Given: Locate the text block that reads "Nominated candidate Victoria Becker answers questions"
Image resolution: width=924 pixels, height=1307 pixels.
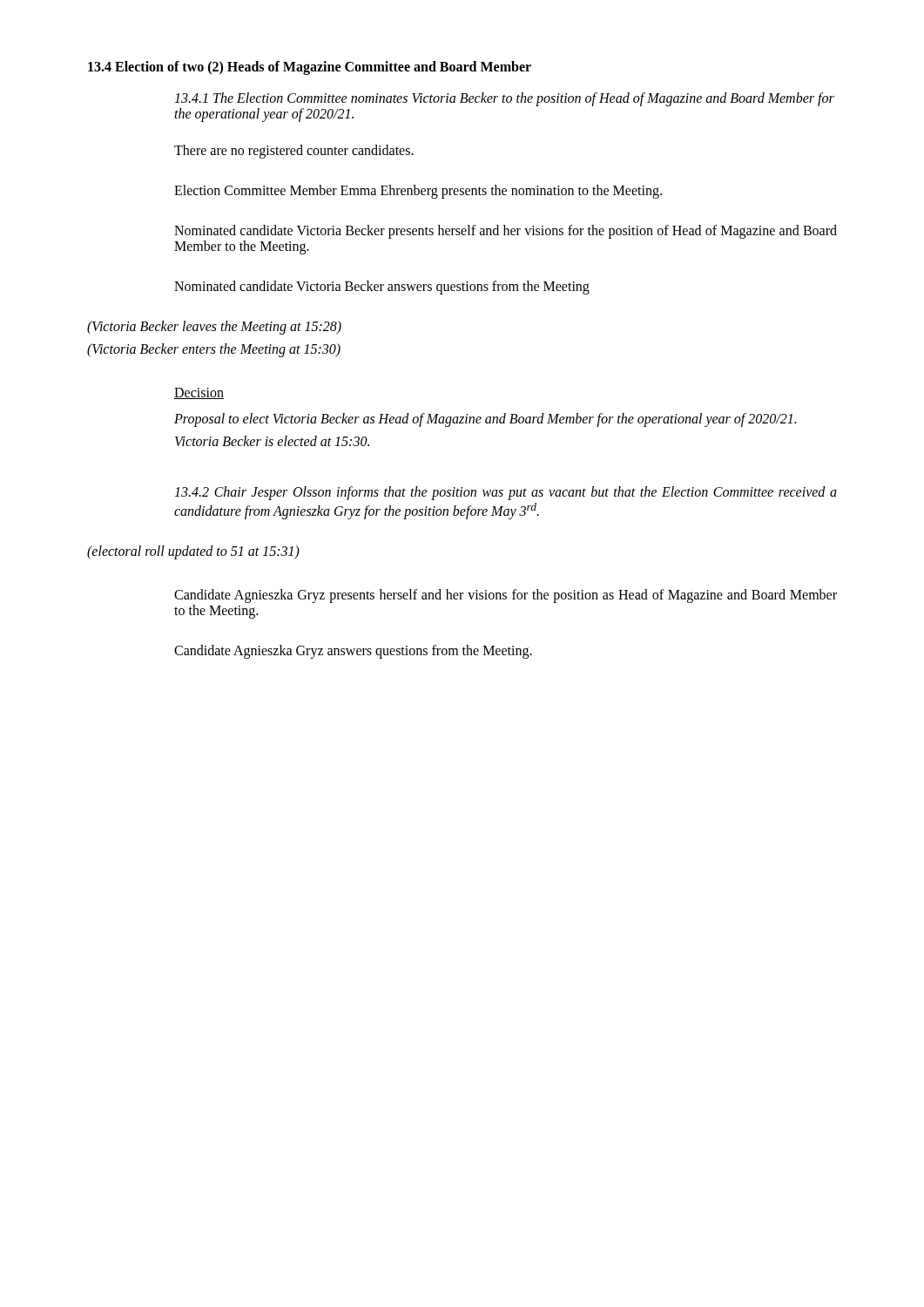Looking at the screenshot, I should point(382,286).
